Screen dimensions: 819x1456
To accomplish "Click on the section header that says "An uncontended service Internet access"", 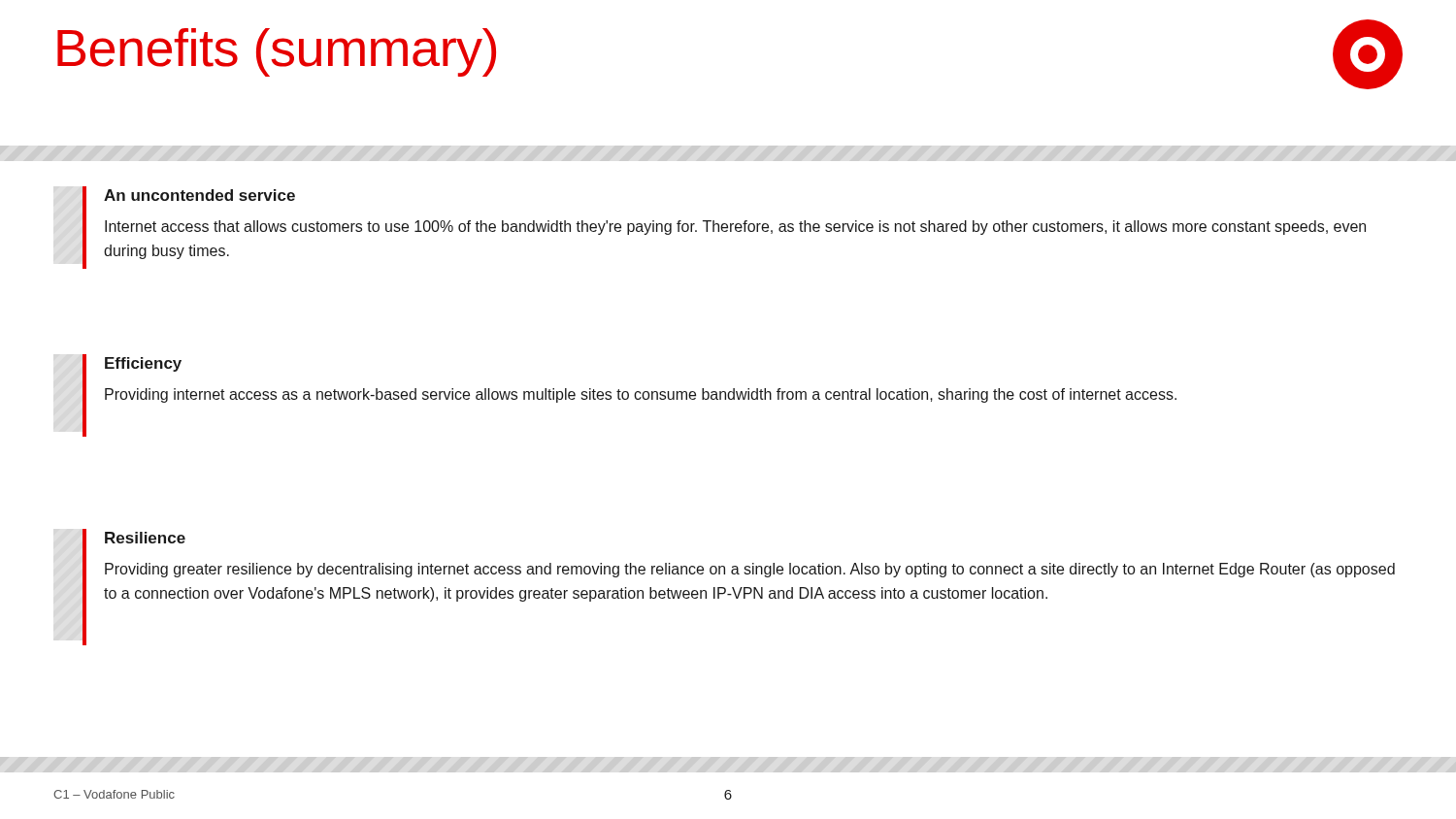I will pyautogui.click(x=728, y=228).
